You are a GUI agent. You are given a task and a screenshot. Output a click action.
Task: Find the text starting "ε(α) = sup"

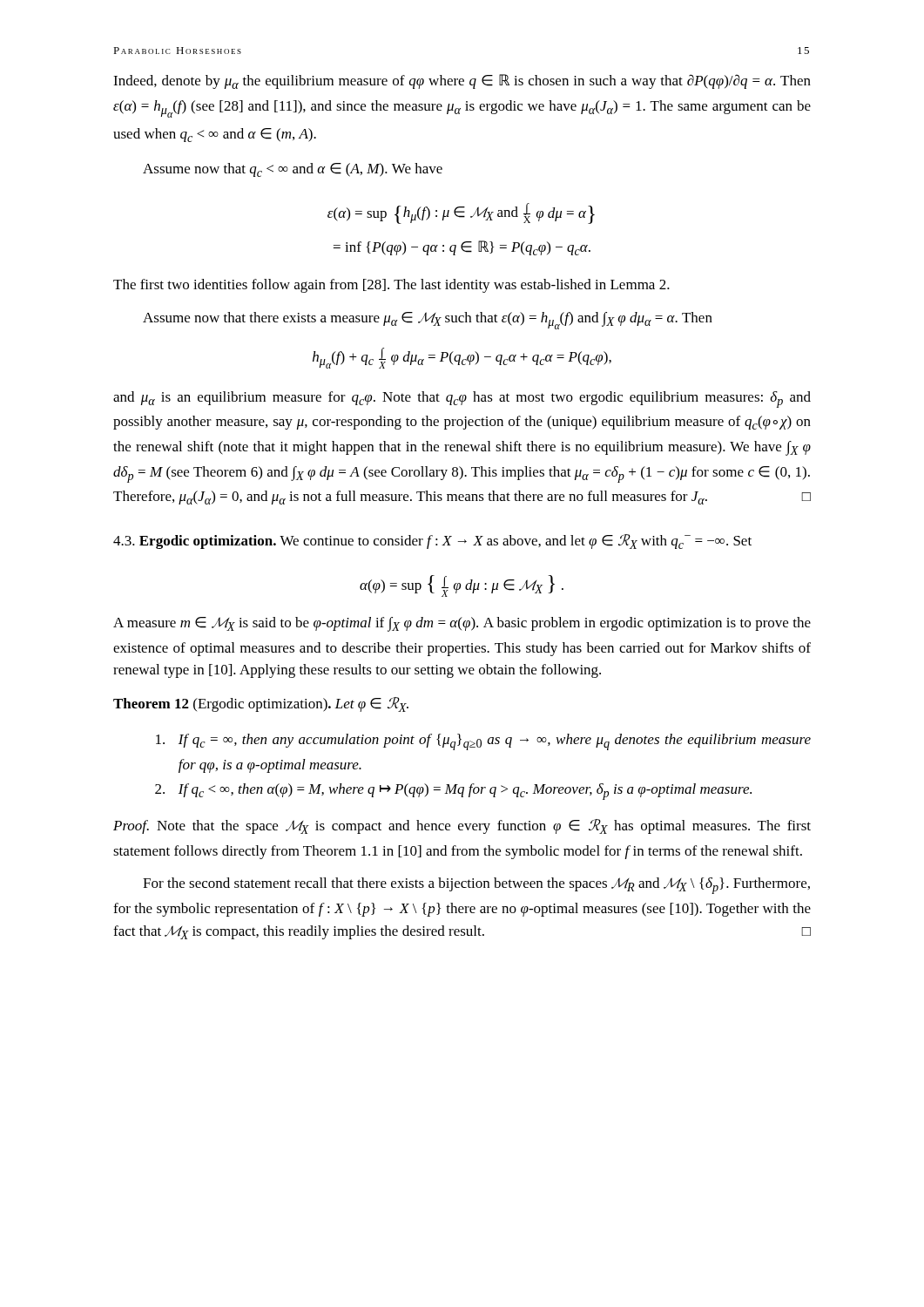pyautogui.click(x=462, y=228)
